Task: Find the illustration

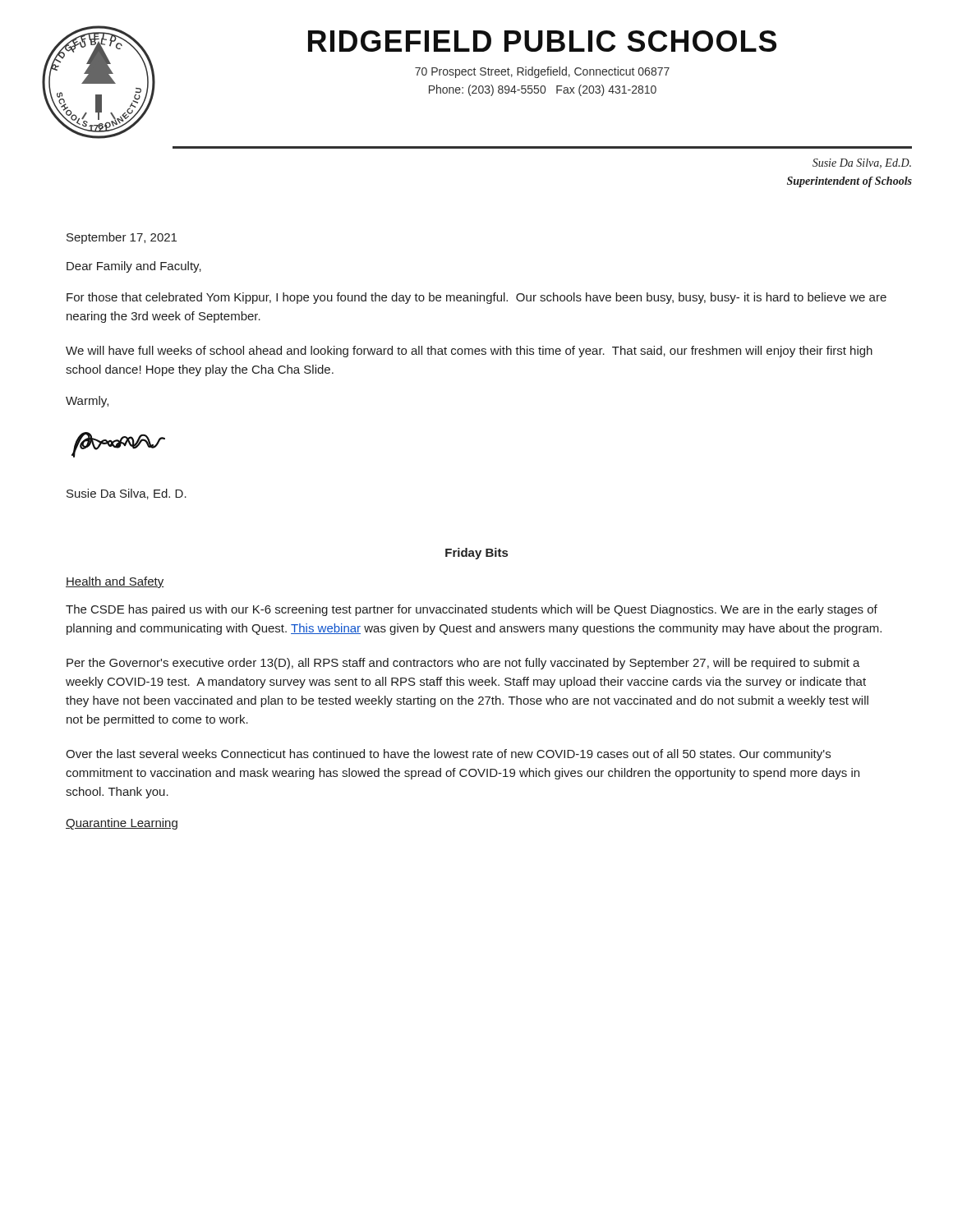Action: click(476, 449)
